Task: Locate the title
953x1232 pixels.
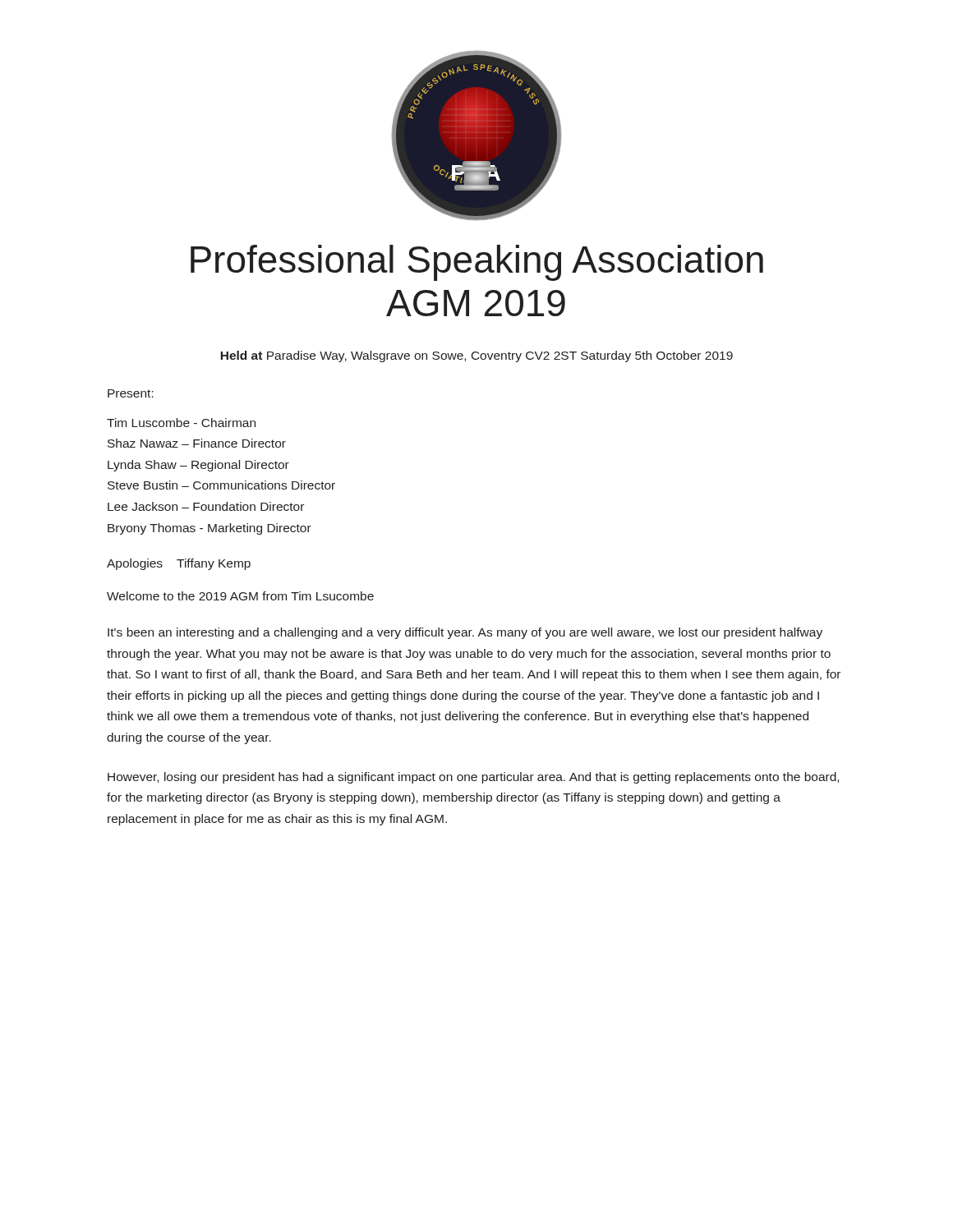Action: click(476, 282)
